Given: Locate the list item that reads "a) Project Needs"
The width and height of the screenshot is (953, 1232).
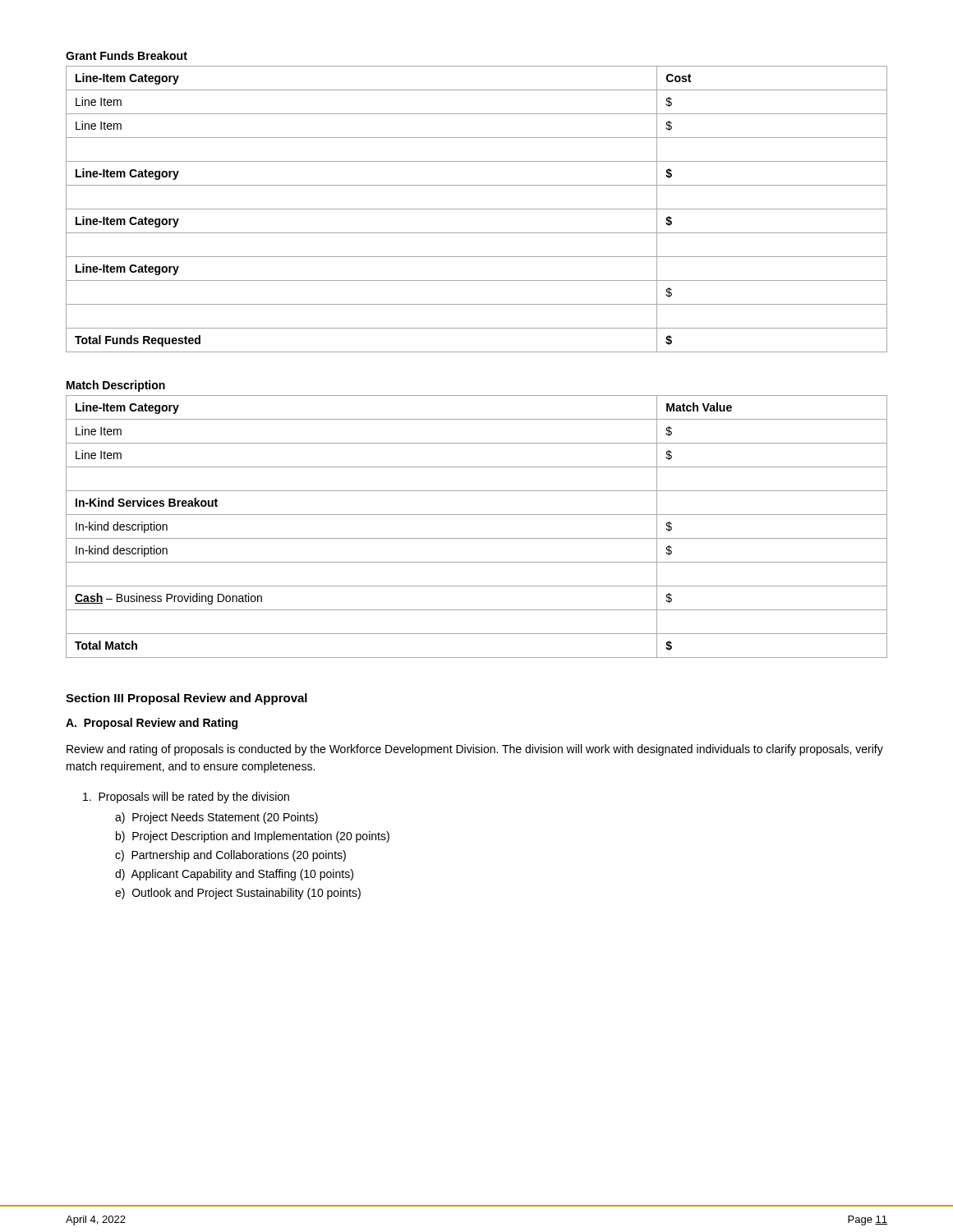Looking at the screenshot, I should click(217, 817).
